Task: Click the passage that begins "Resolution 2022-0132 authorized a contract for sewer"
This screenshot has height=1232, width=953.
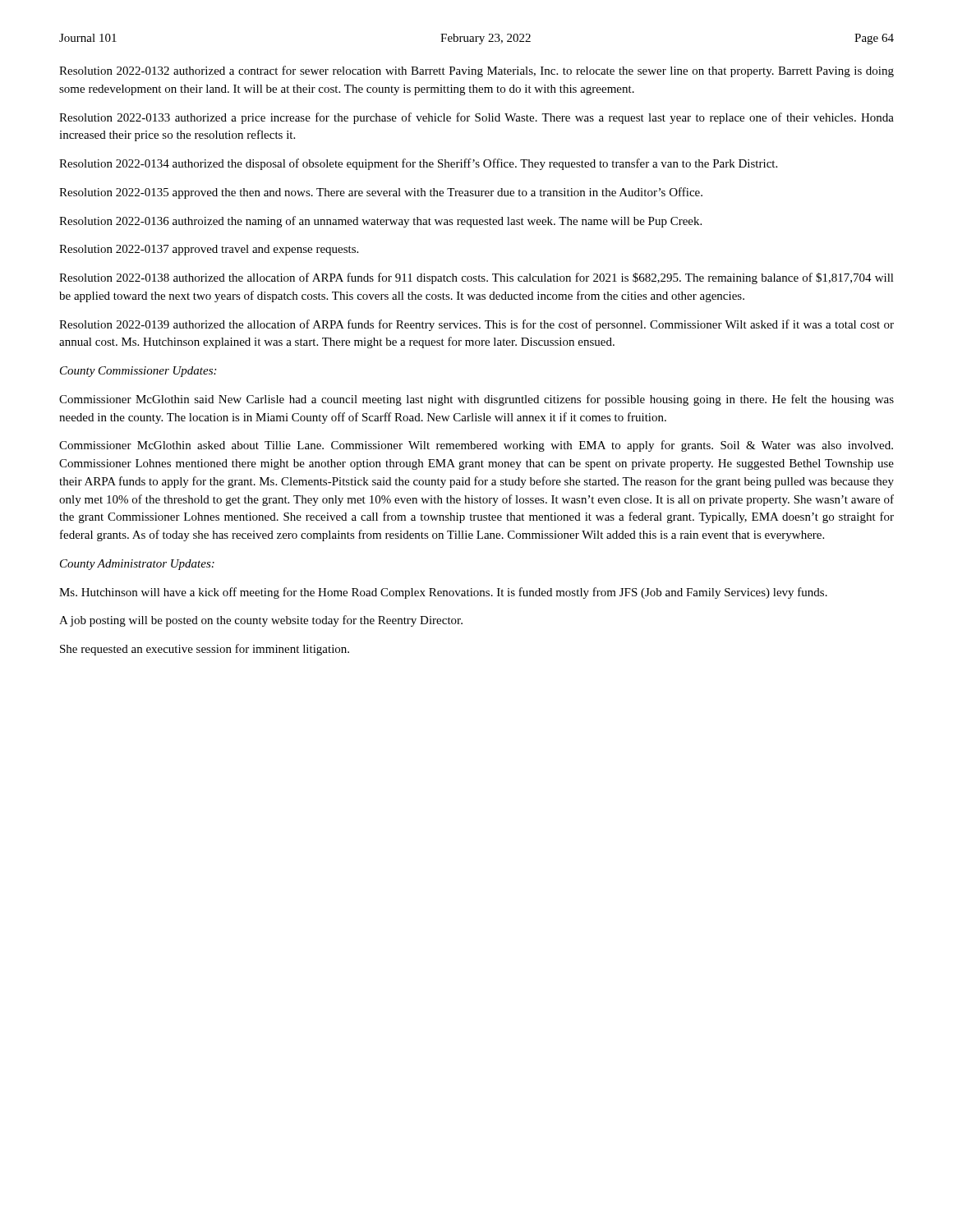Action: (x=476, y=80)
